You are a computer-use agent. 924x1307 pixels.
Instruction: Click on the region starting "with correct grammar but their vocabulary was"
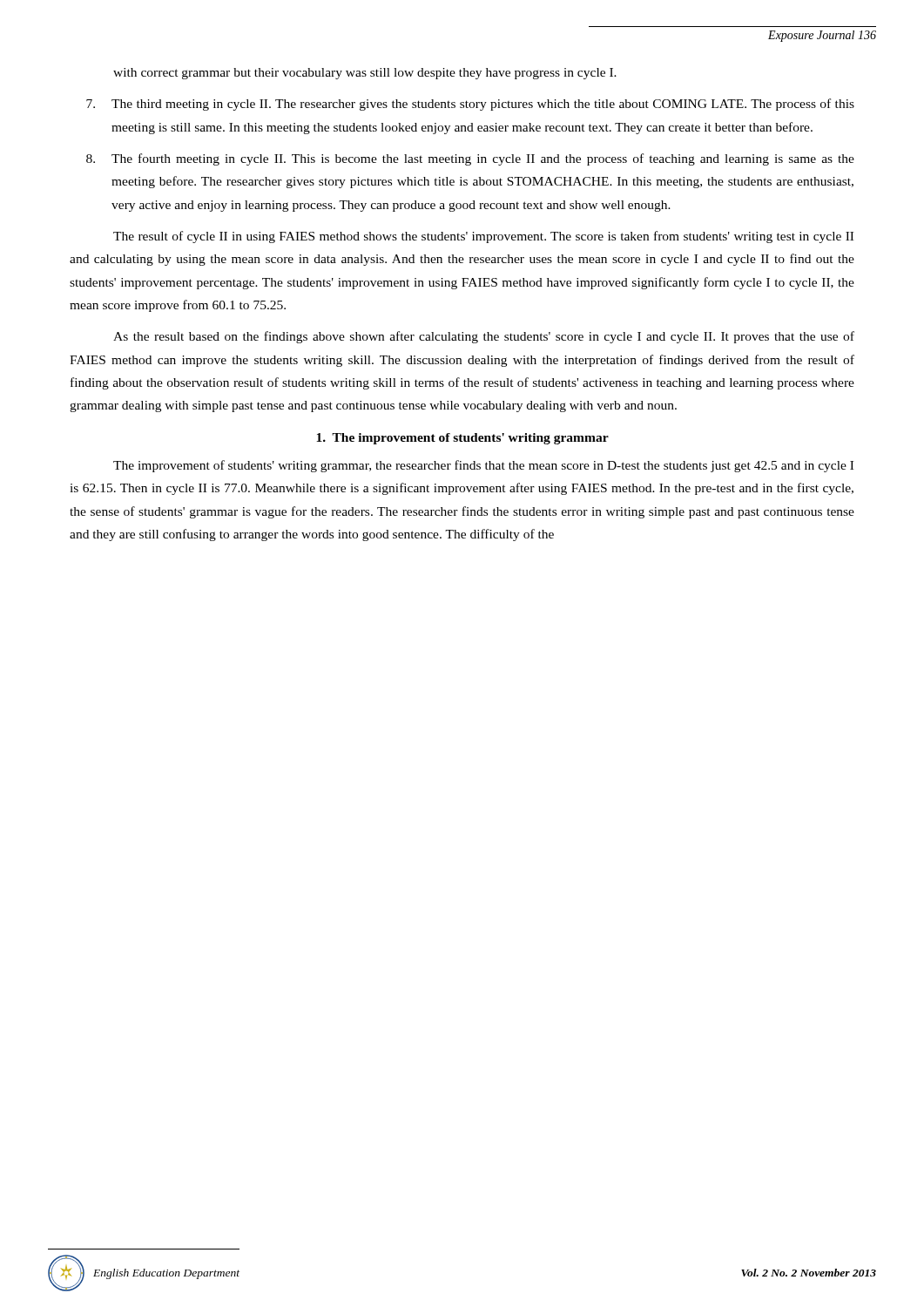pos(365,72)
